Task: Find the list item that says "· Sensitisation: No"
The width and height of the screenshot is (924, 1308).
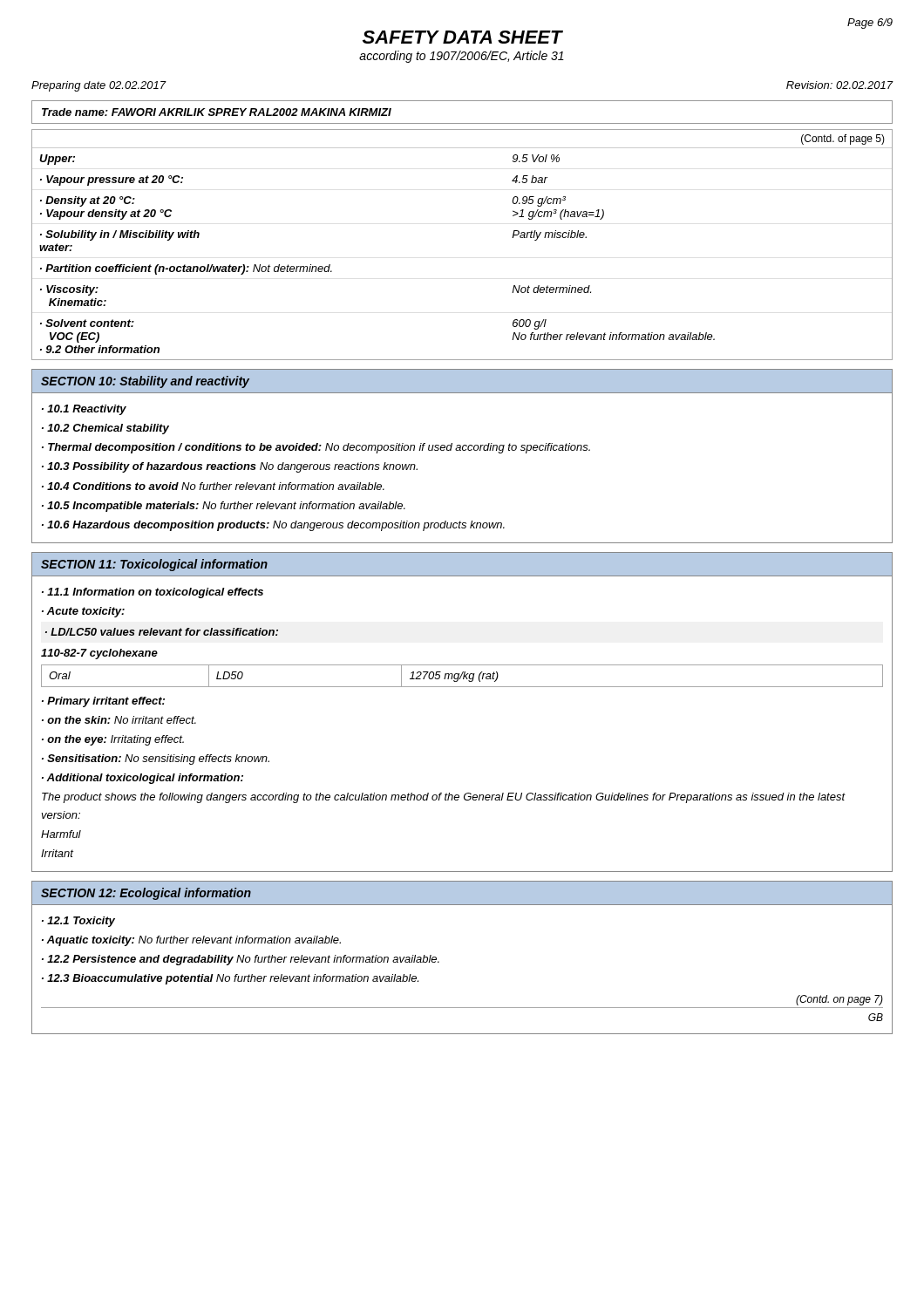Action: click(x=156, y=758)
